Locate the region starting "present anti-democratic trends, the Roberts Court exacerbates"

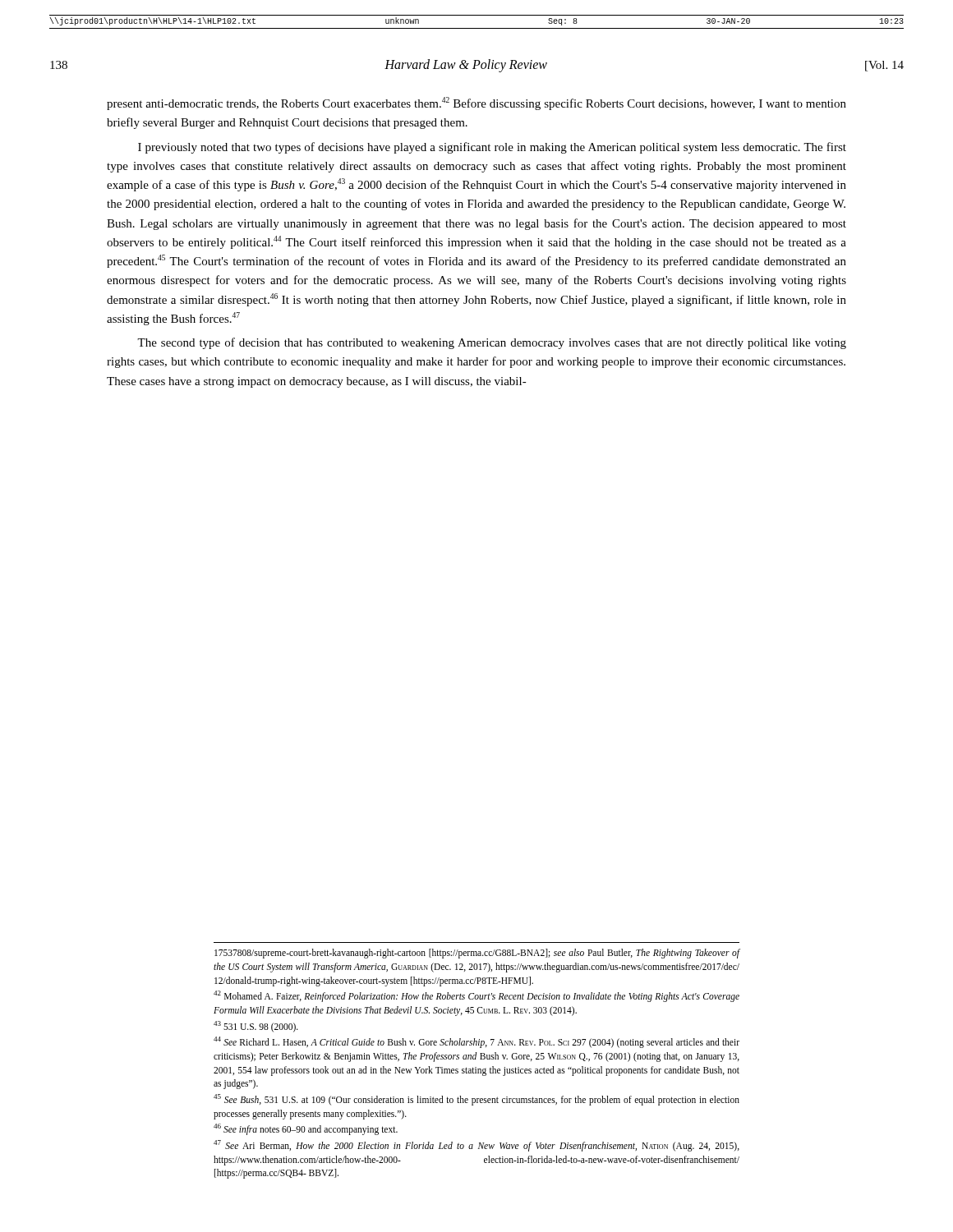476,243
